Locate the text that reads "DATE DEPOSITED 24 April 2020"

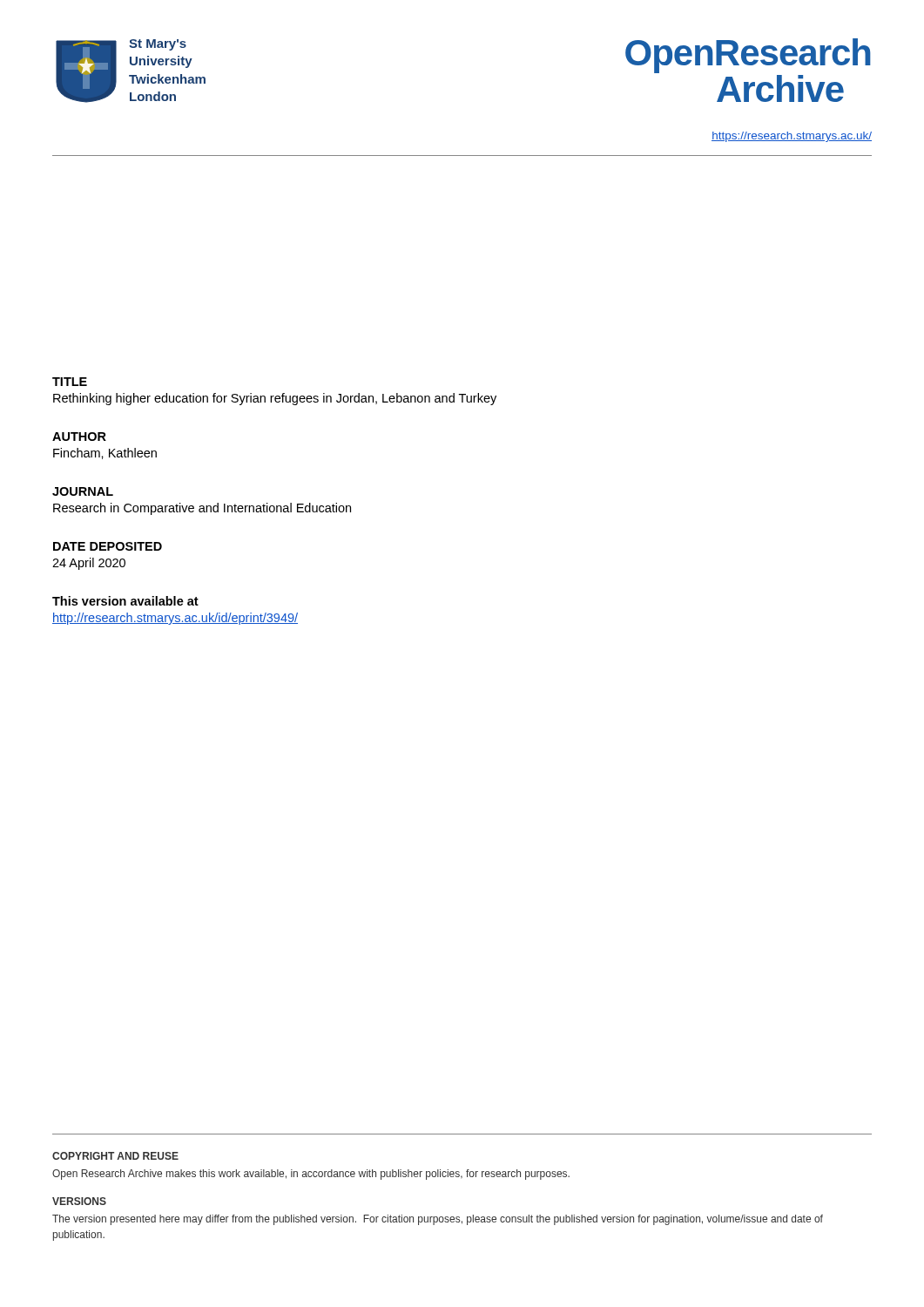point(108,546)
